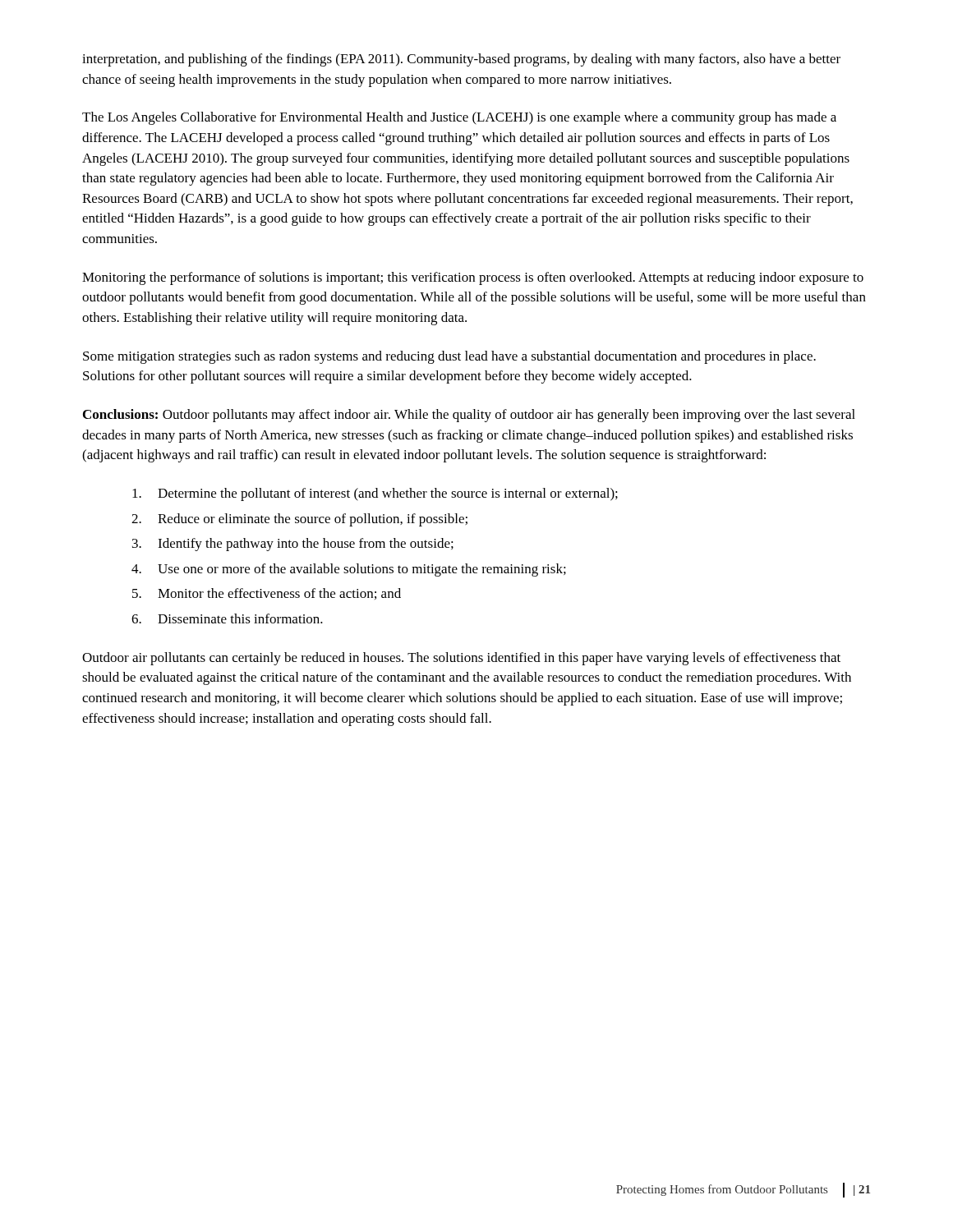
Task: Find the region starting "Conclusions: Outdoor pollutants may affect indoor air."
Action: tap(476, 435)
